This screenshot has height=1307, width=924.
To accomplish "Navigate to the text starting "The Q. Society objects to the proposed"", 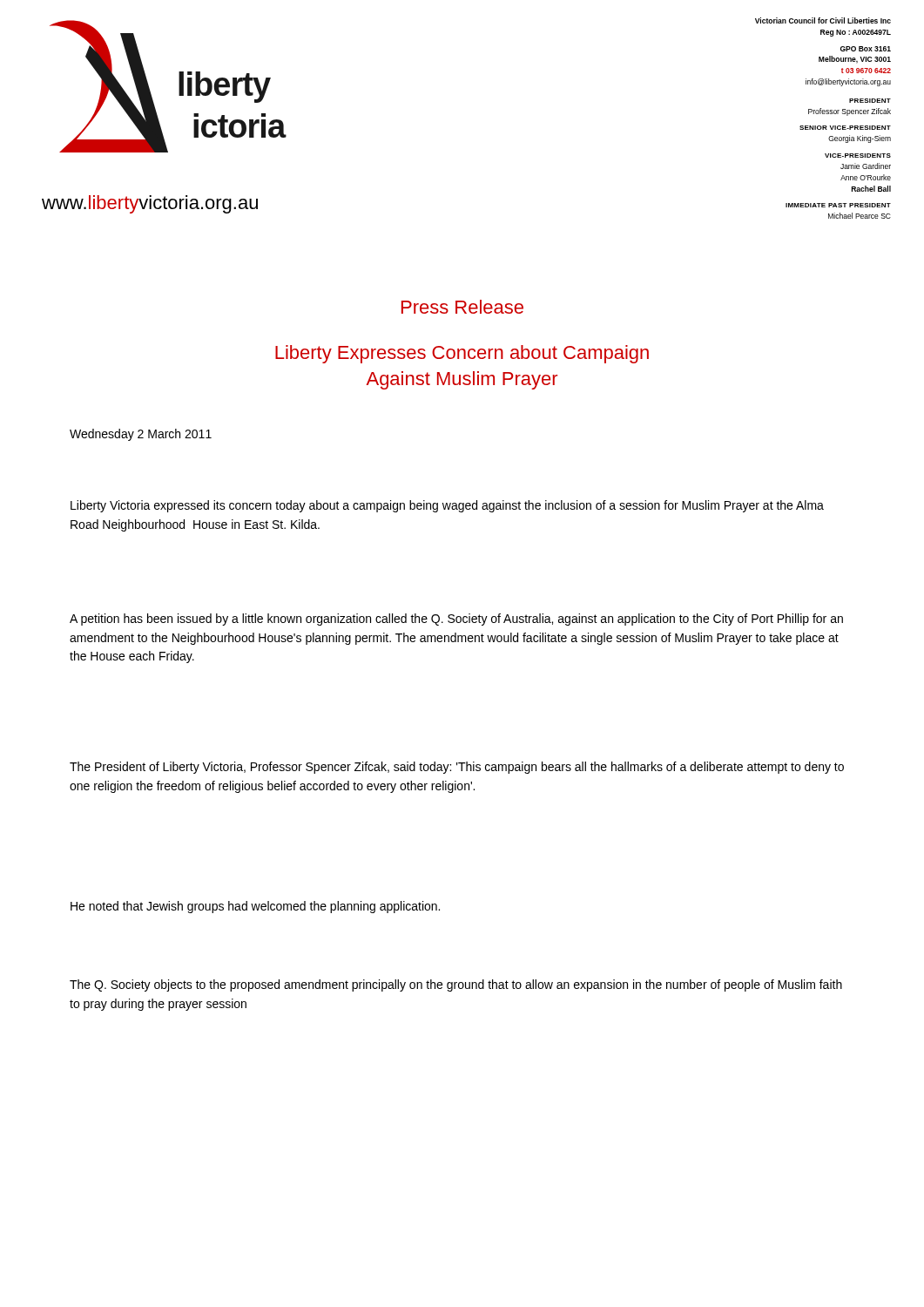I will [456, 994].
